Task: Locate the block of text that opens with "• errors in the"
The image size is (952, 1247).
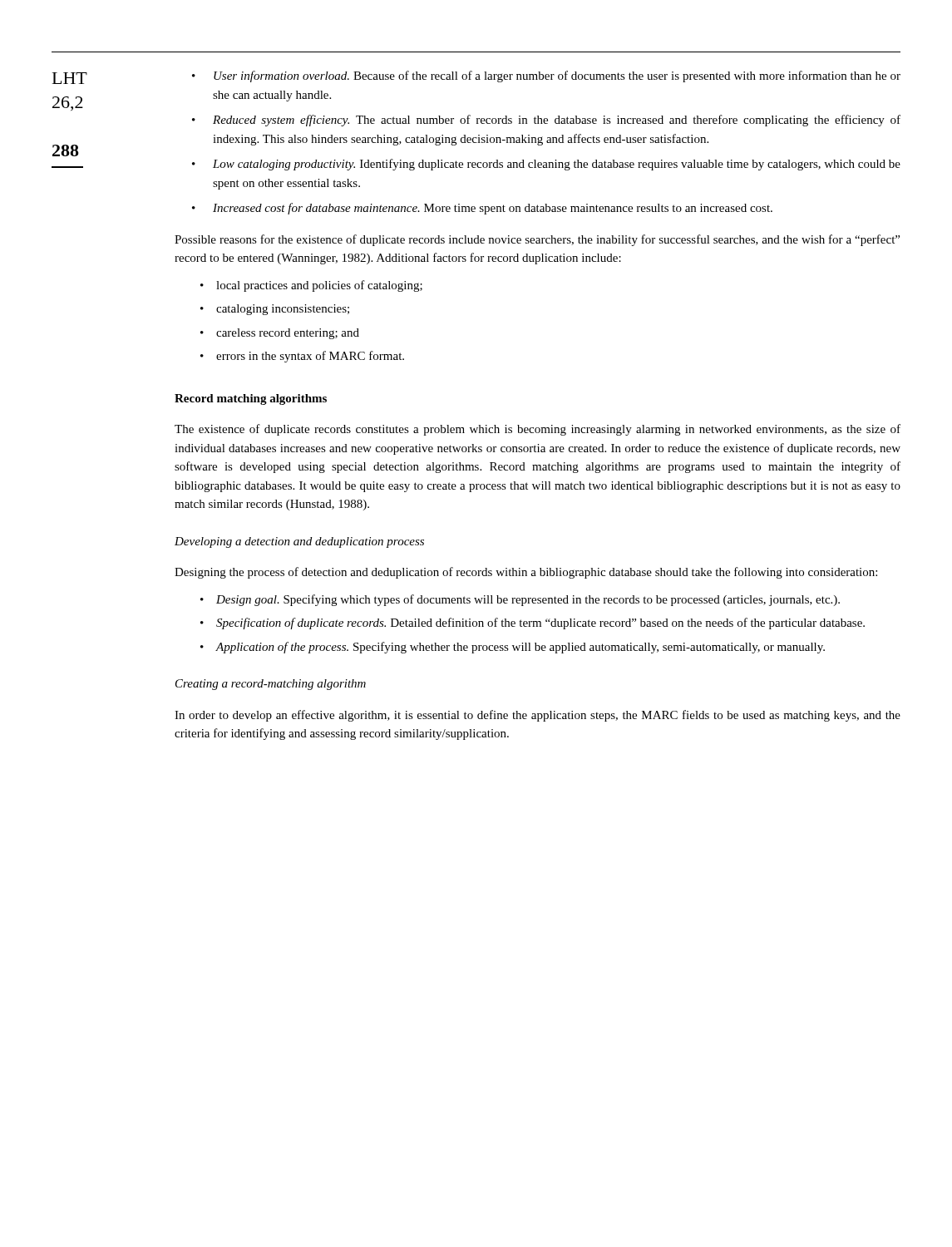Action: (x=302, y=357)
